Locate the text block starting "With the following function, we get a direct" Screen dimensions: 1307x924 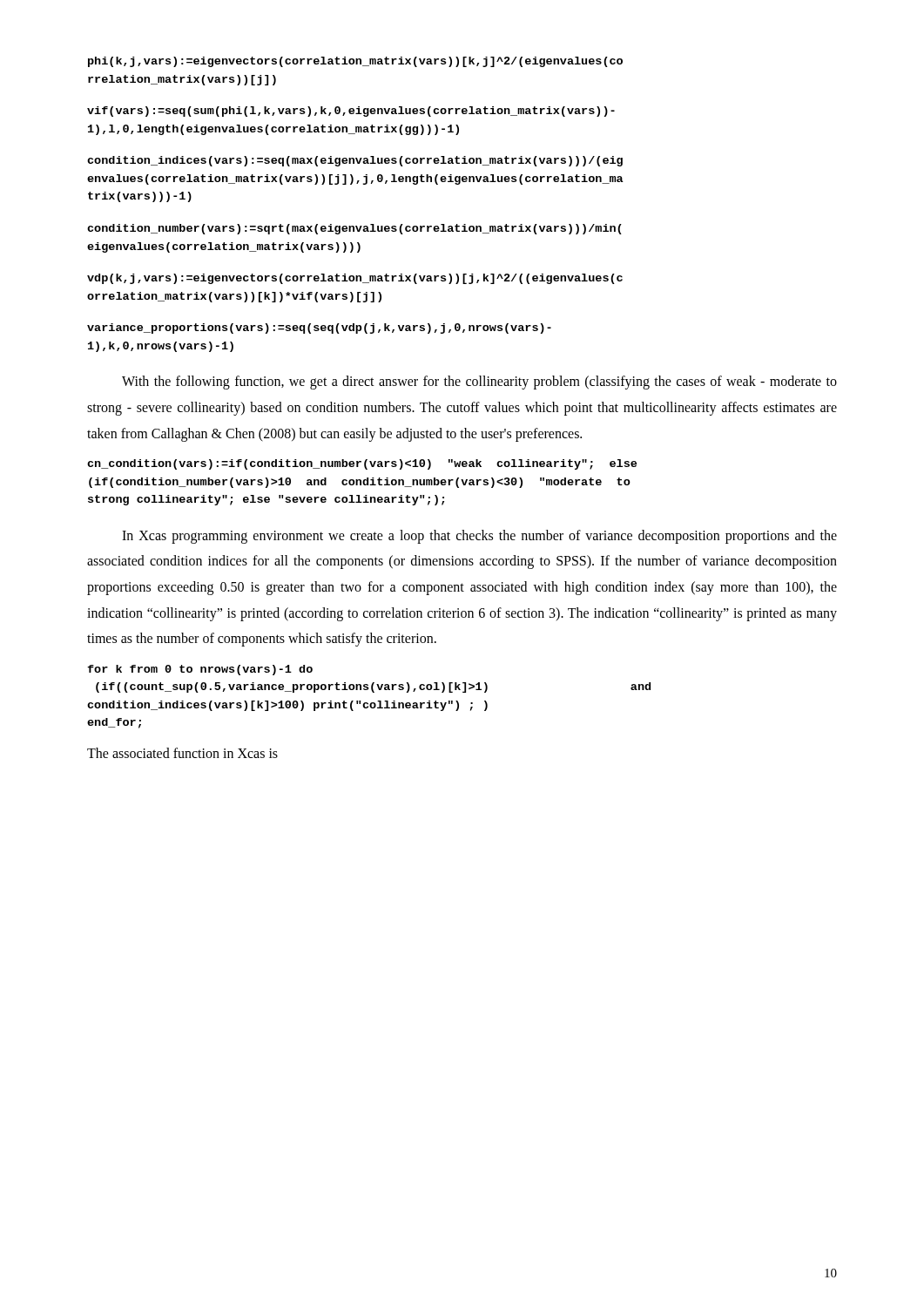pyautogui.click(x=462, y=408)
